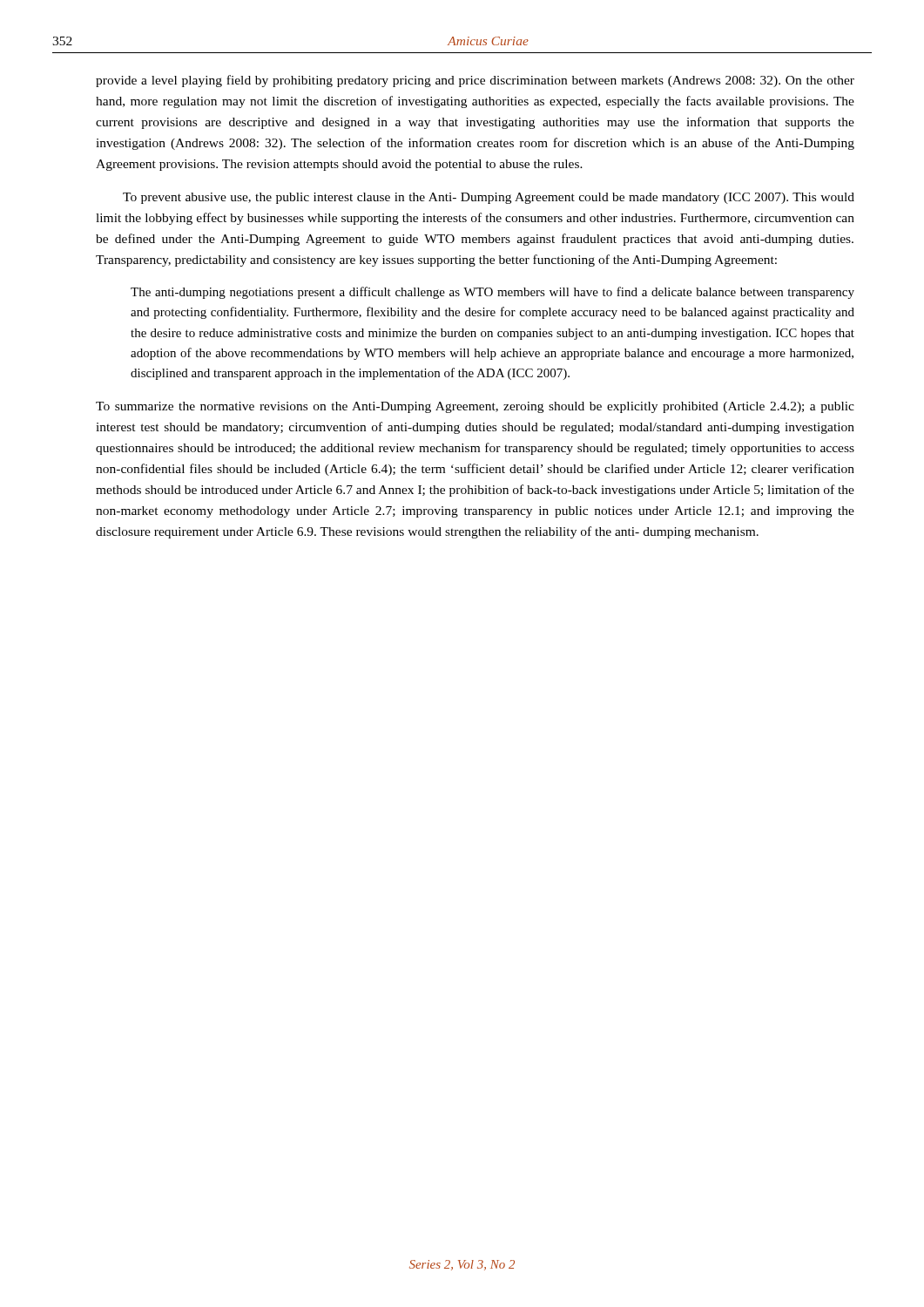
Task: Locate the block of text that opens with "The anti-dumping negotiations present a"
Action: click(492, 333)
